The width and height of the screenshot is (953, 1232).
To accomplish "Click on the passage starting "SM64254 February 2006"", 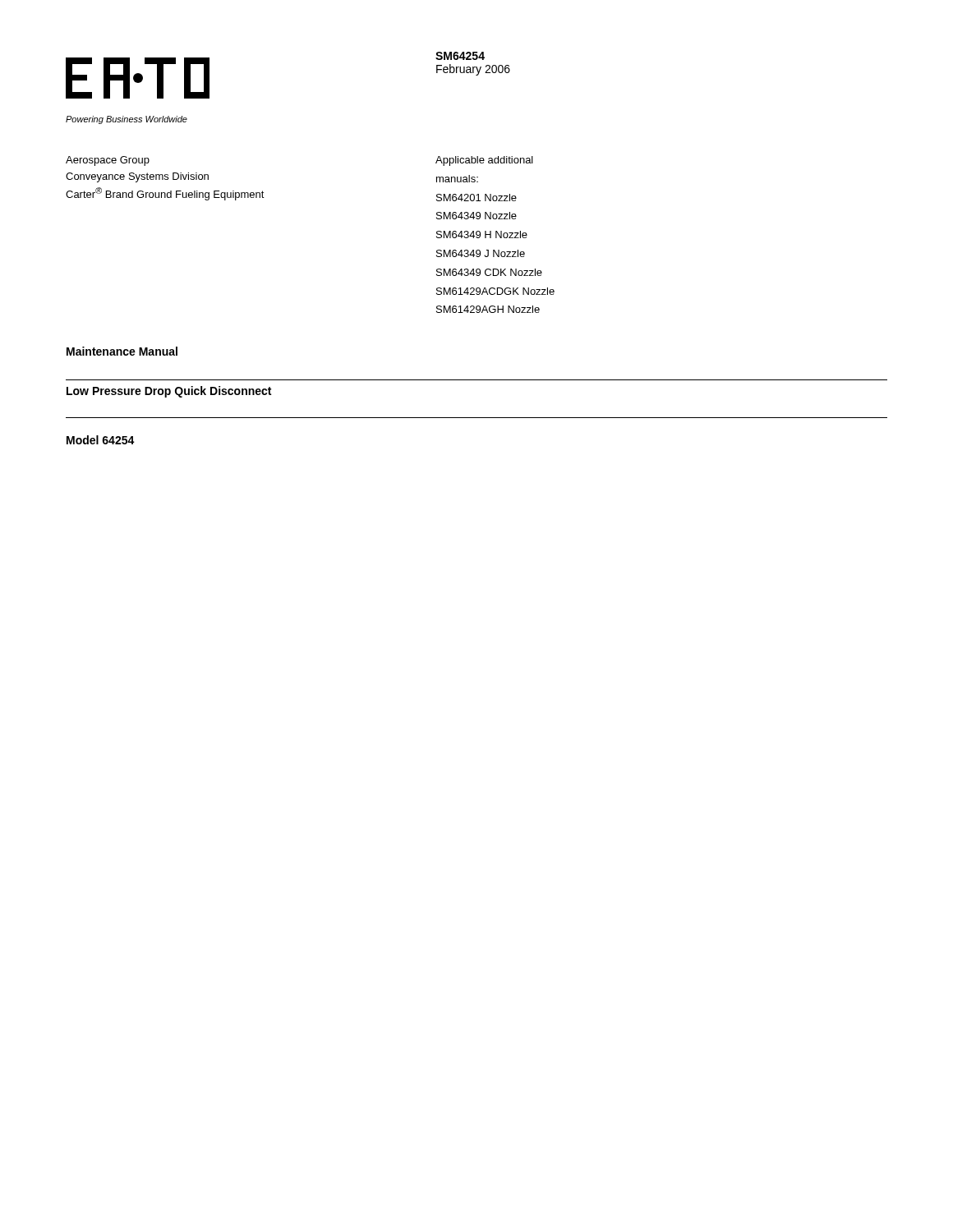I will 473,62.
